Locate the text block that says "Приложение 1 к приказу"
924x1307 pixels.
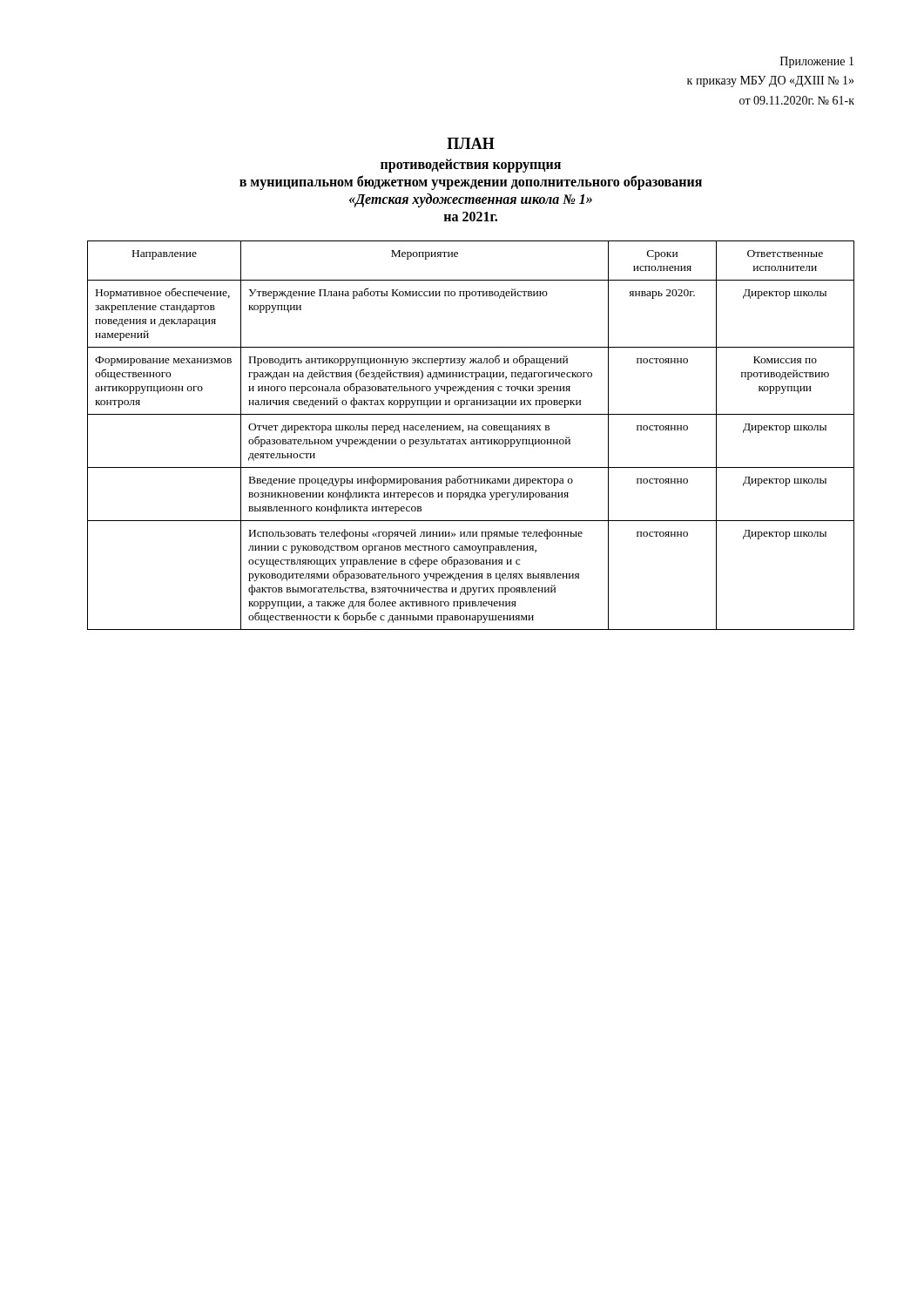[x=771, y=81]
